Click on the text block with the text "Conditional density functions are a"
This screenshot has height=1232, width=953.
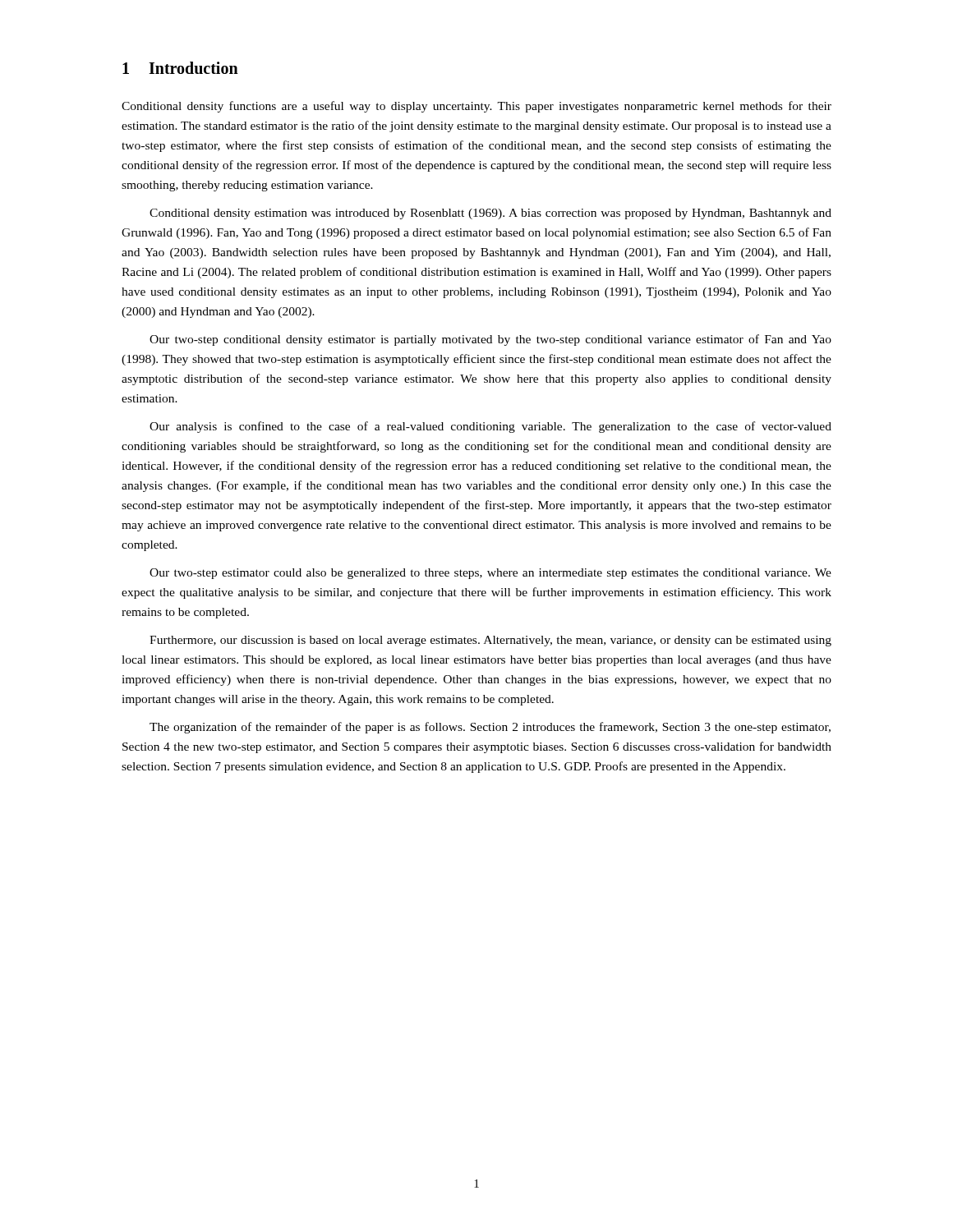(x=476, y=145)
